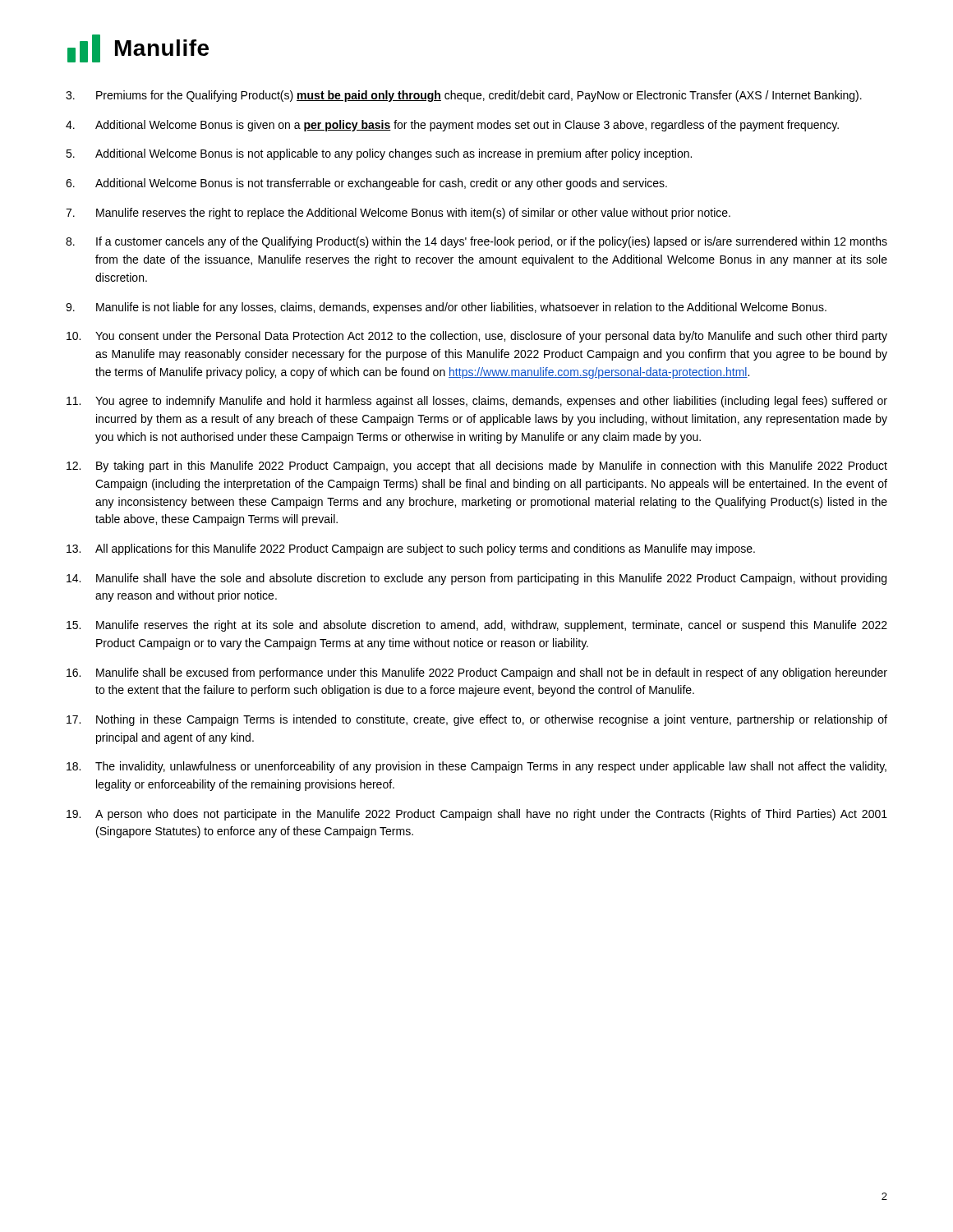Locate the list item with the text "16. Manulife shall be excused"
This screenshot has height=1232, width=953.
click(x=476, y=682)
